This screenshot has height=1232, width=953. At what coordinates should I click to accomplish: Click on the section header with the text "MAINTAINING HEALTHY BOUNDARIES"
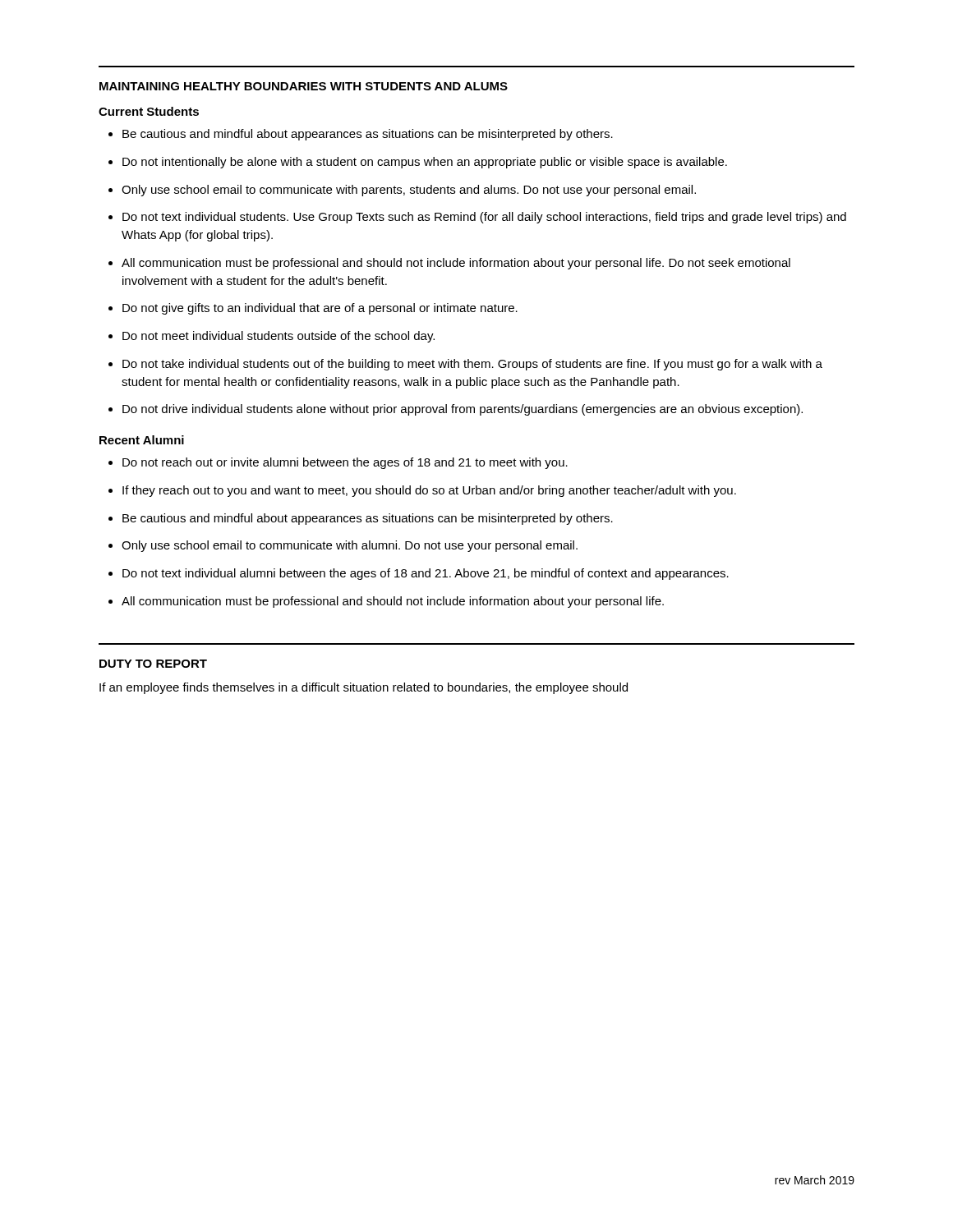(x=303, y=86)
